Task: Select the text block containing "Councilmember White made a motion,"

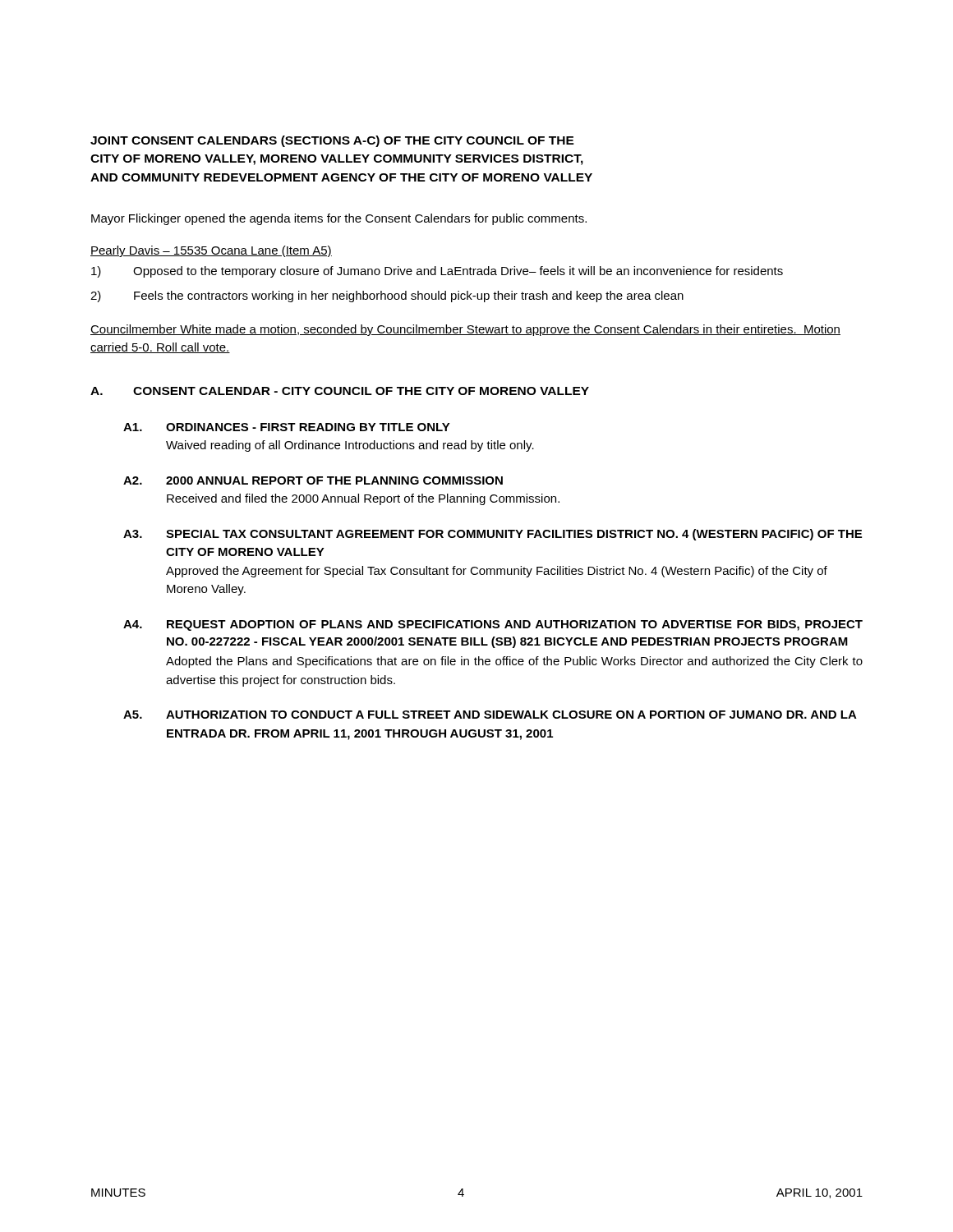Action: pos(465,338)
